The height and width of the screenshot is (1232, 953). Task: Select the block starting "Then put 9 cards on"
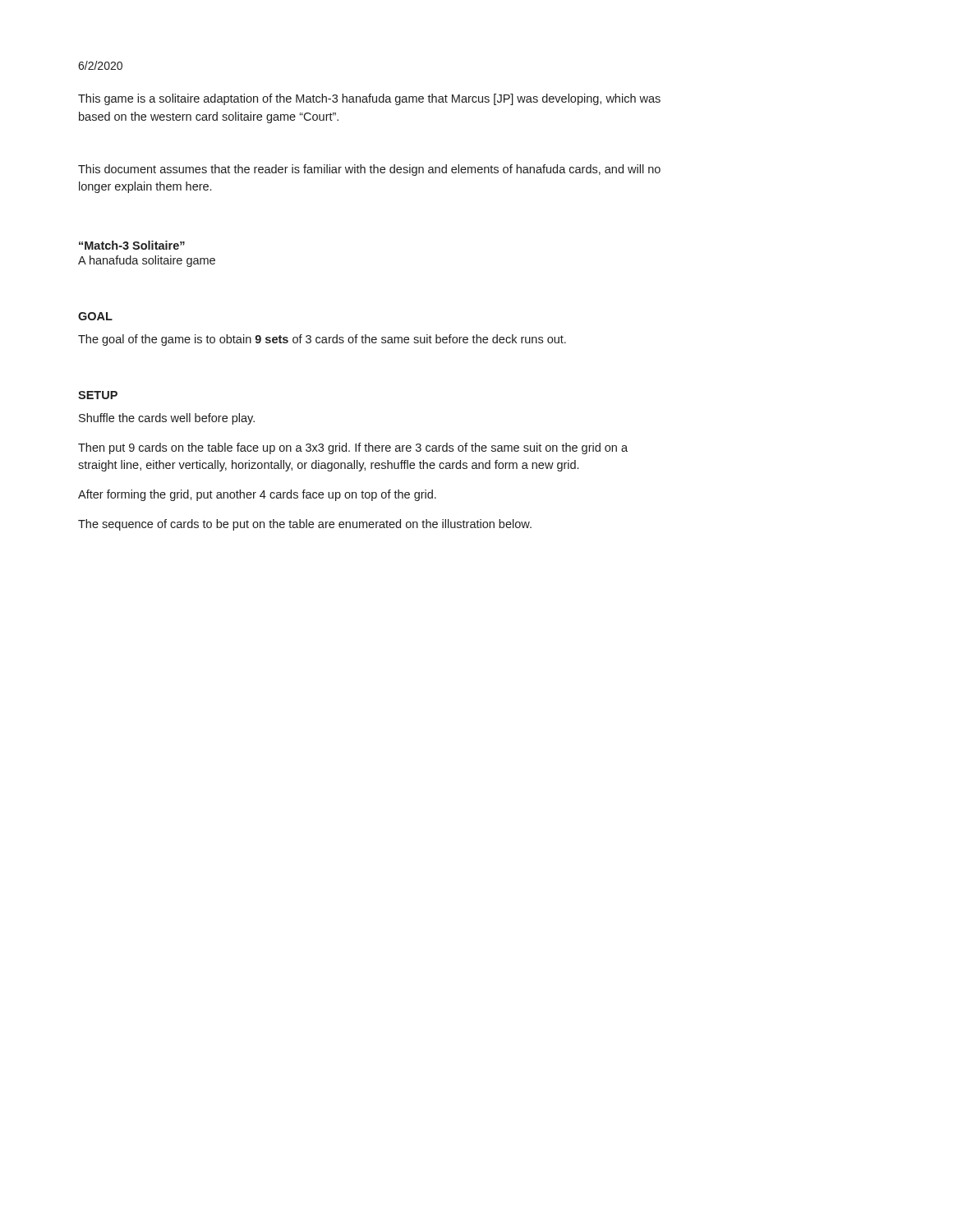tap(353, 456)
